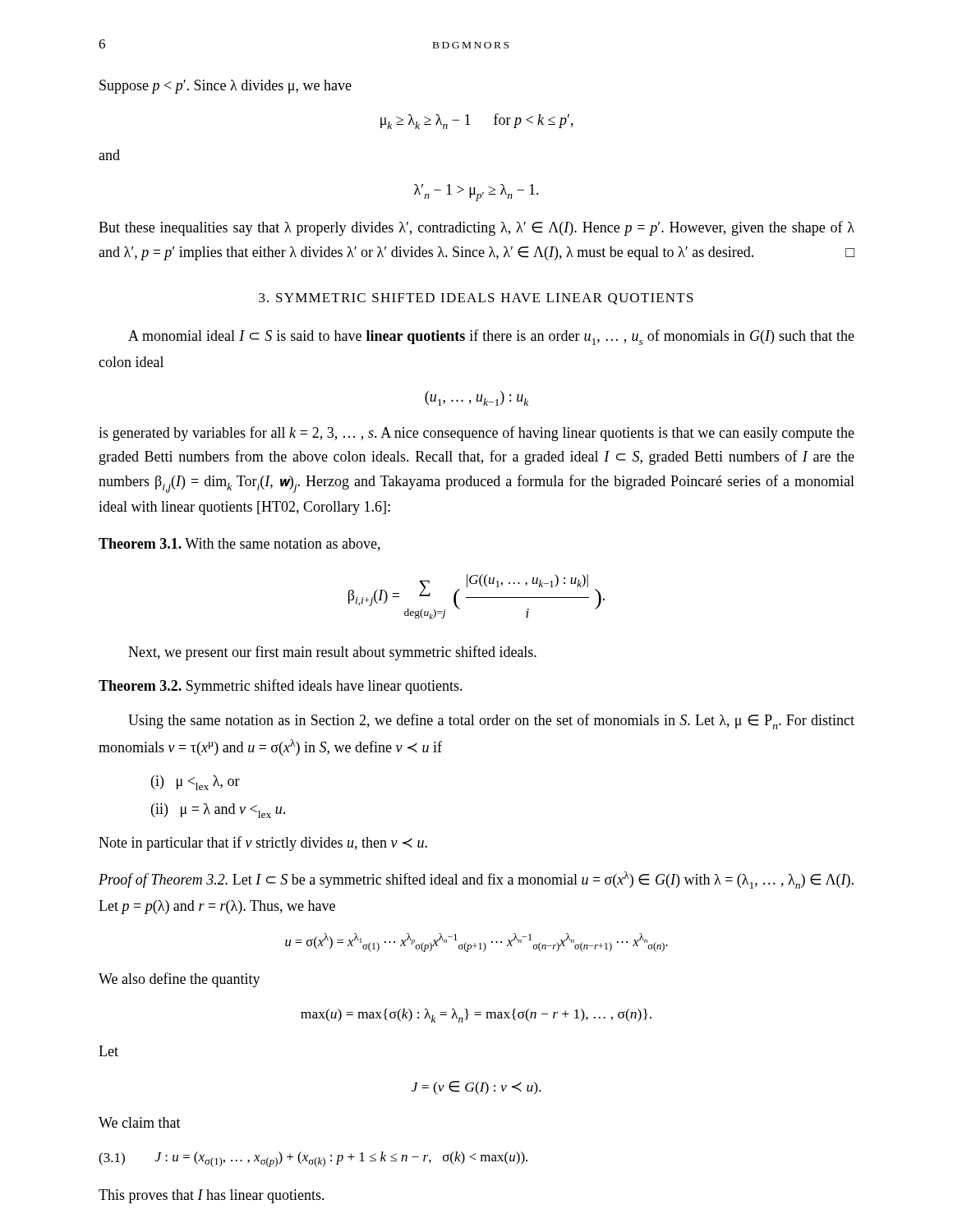The width and height of the screenshot is (953, 1232).
Task: Find the formula with the text "max(u) = max{σ(k) : λk ="
Action: pyautogui.click(x=476, y=1015)
